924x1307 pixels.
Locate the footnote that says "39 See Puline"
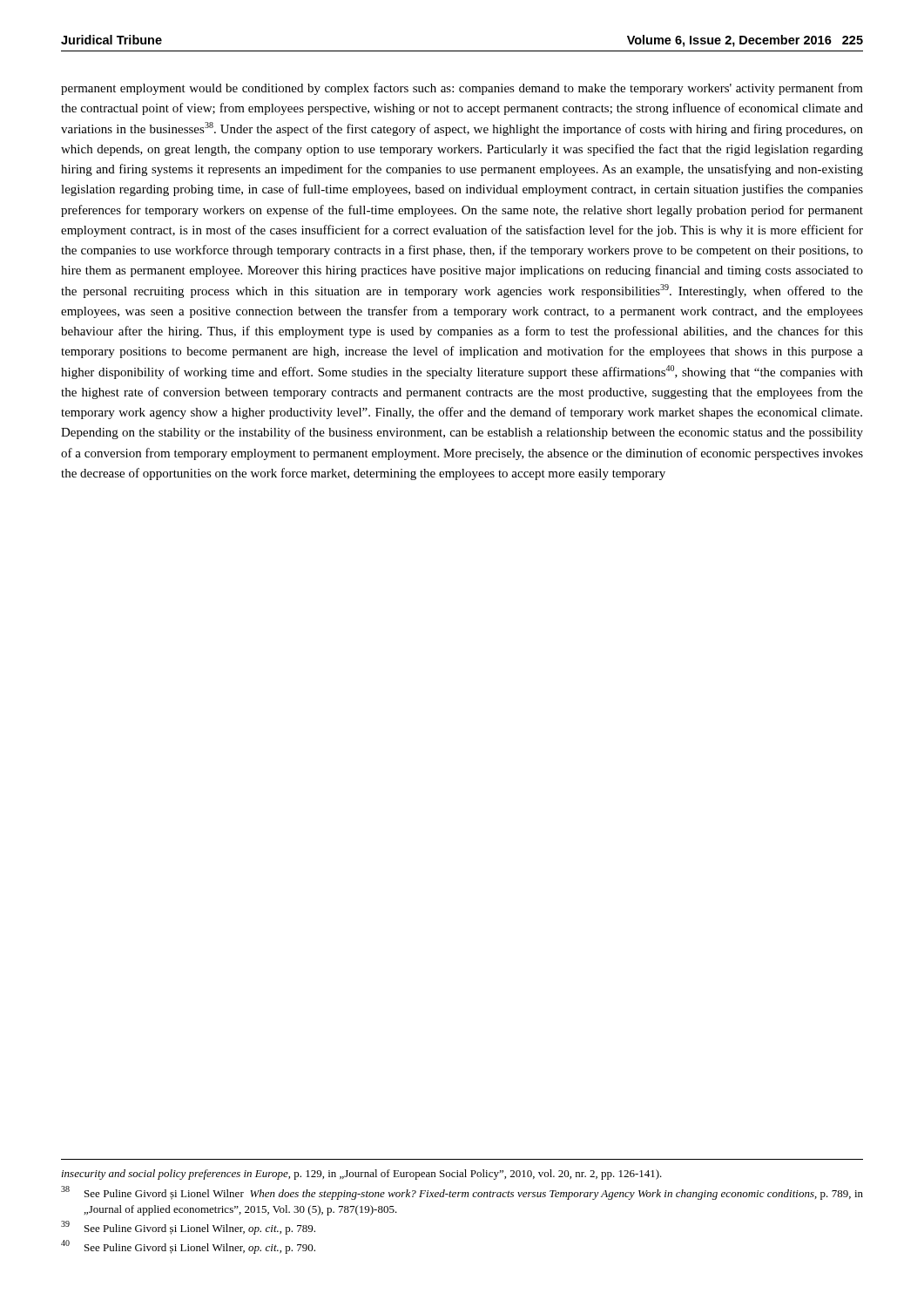189,1229
